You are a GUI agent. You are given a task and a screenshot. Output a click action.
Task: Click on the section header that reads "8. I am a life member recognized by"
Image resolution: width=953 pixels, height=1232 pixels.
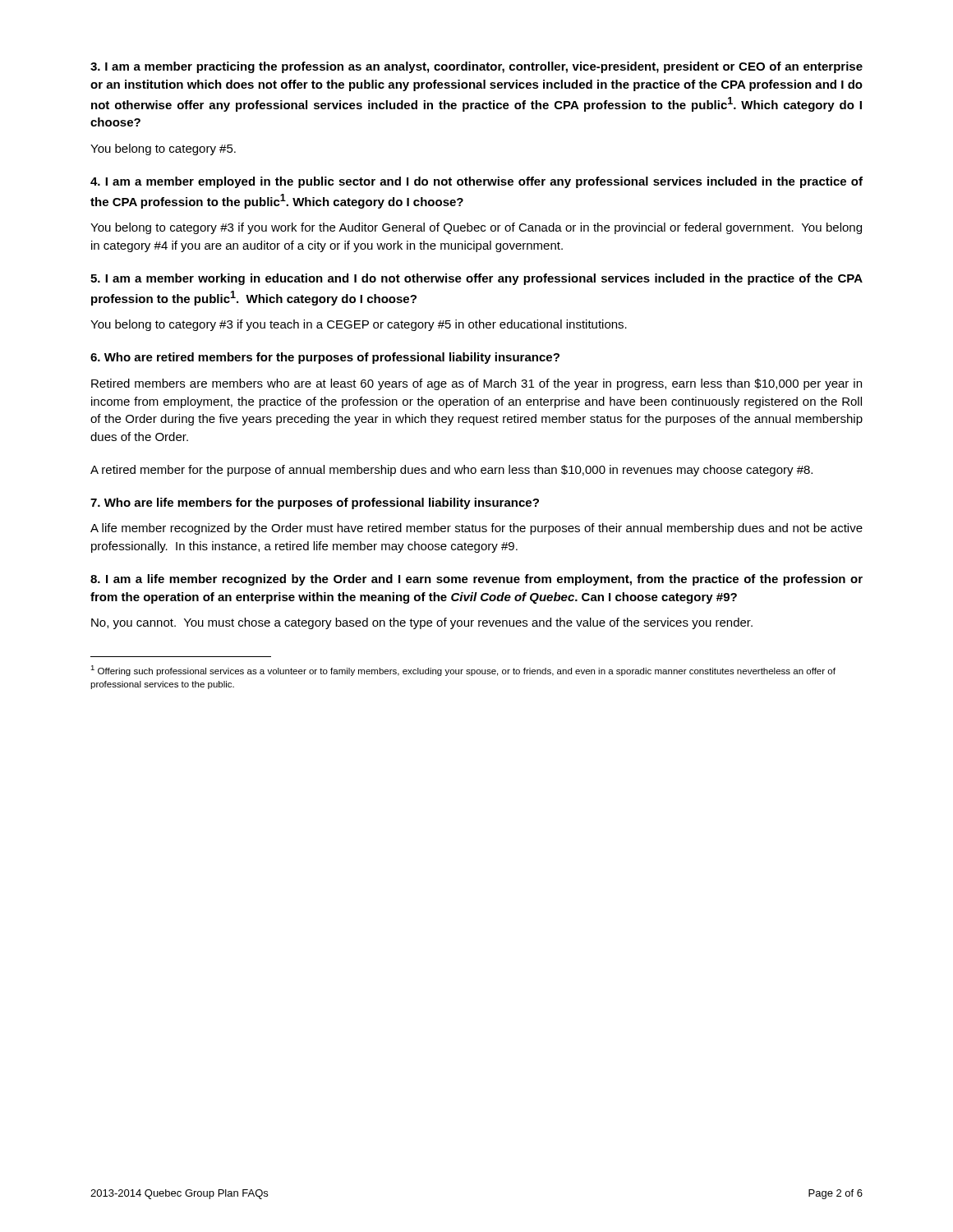coord(476,587)
